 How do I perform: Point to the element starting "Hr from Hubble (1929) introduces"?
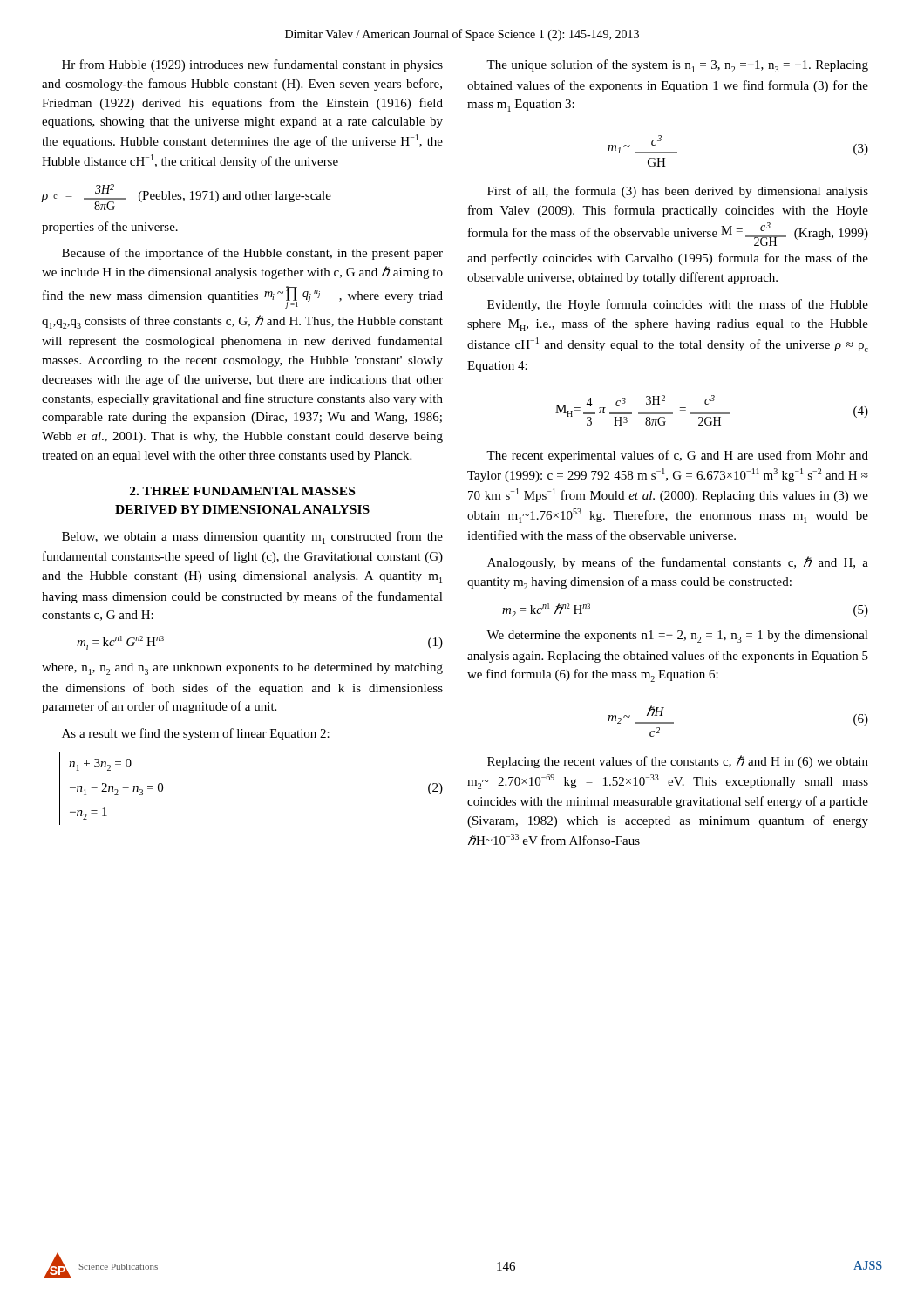click(242, 114)
